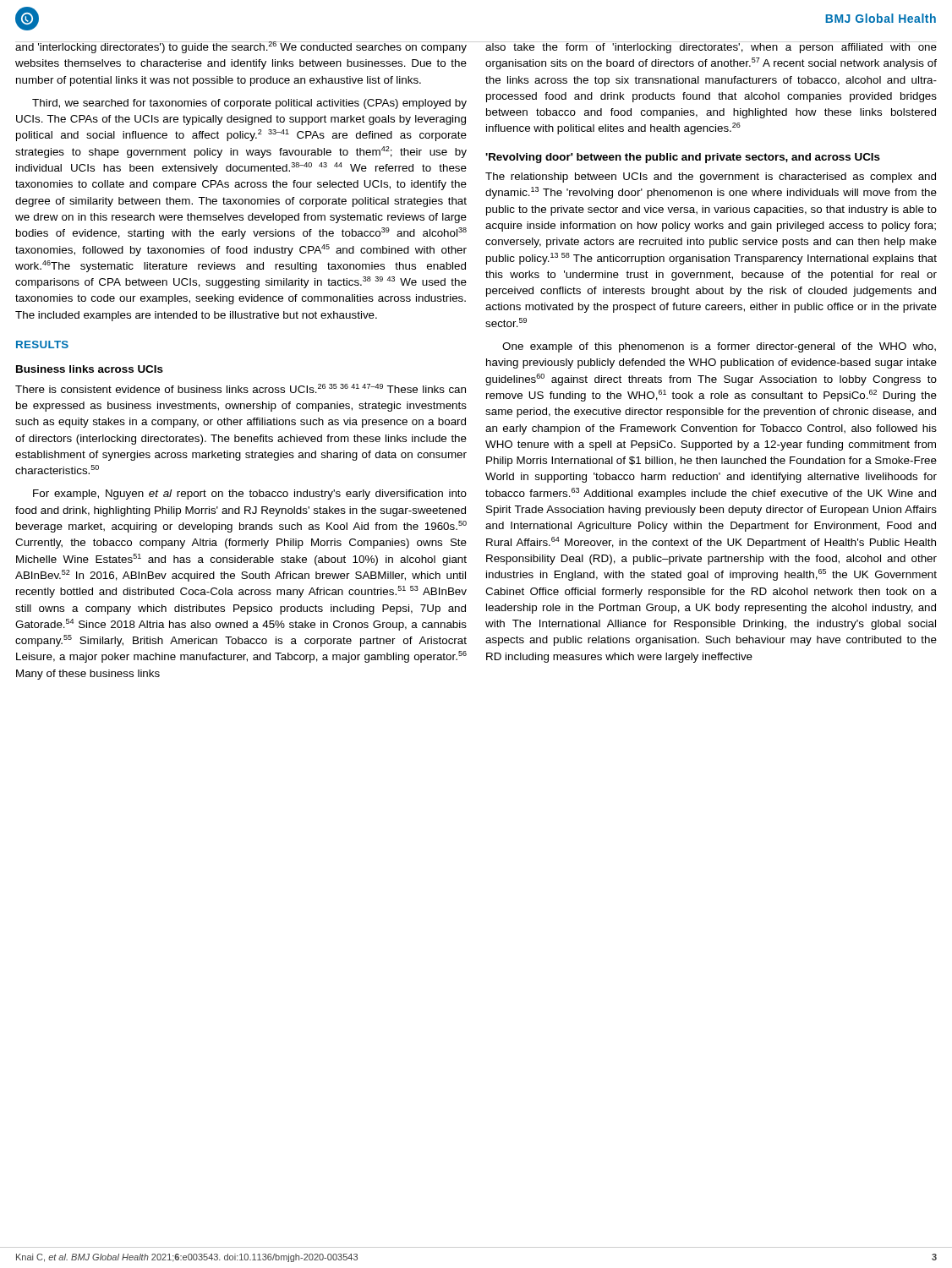Click on the element starting "One example of this"
Viewport: 952px width, 1268px height.
(x=711, y=501)
